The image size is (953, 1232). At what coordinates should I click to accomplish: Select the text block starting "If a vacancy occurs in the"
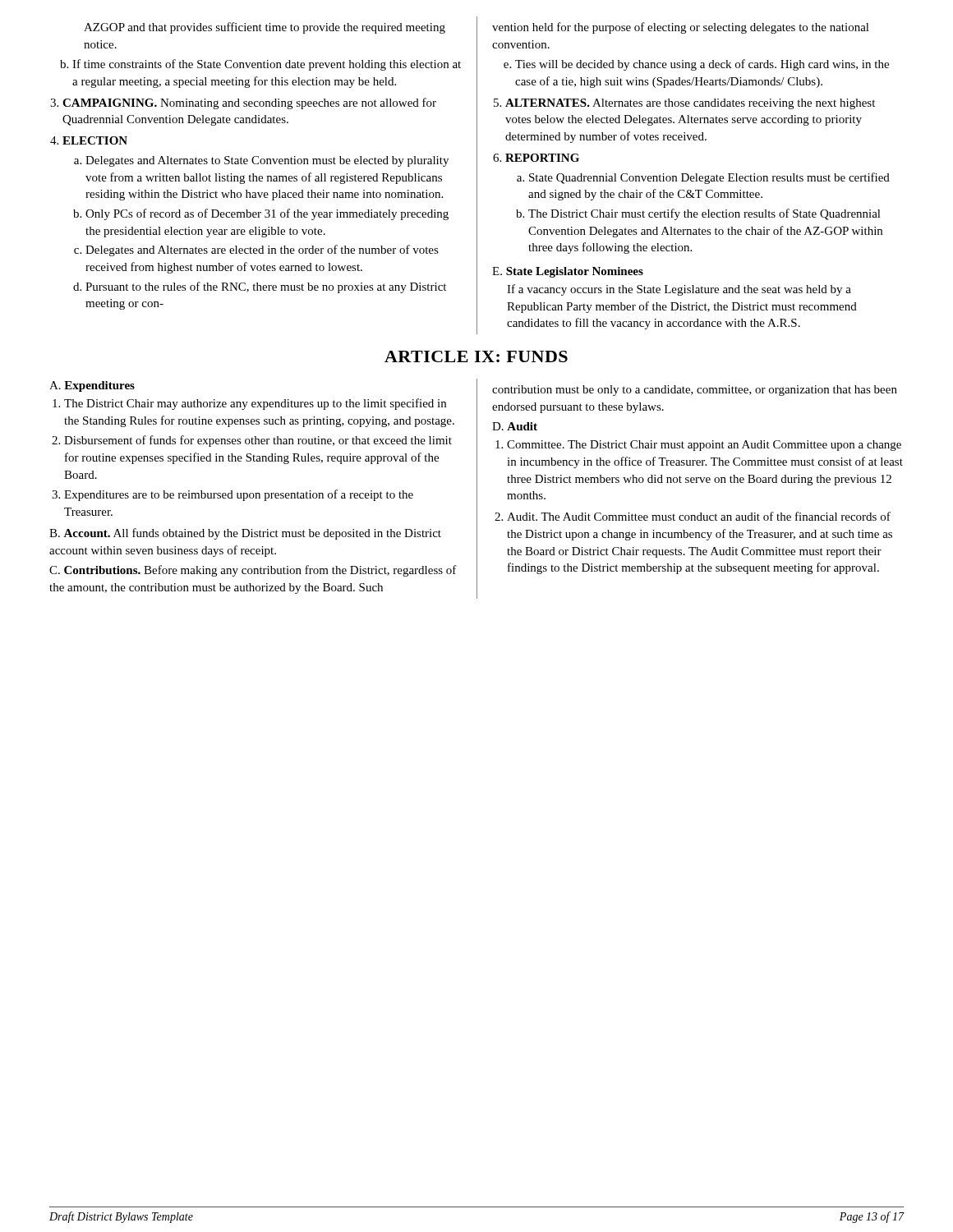(x=682, y=306)
